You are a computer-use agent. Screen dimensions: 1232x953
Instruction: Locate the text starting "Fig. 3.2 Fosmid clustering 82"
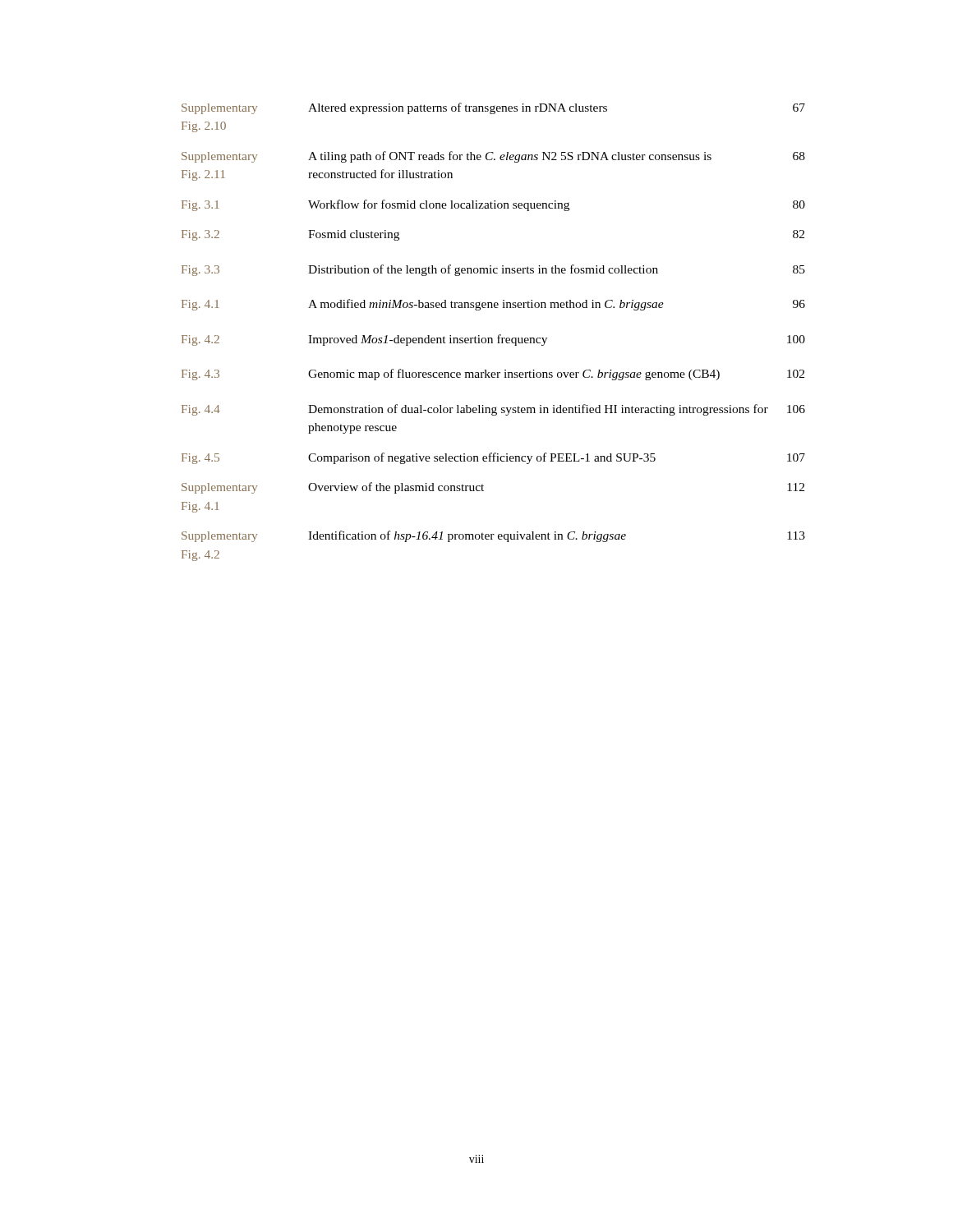coord(196,235)
